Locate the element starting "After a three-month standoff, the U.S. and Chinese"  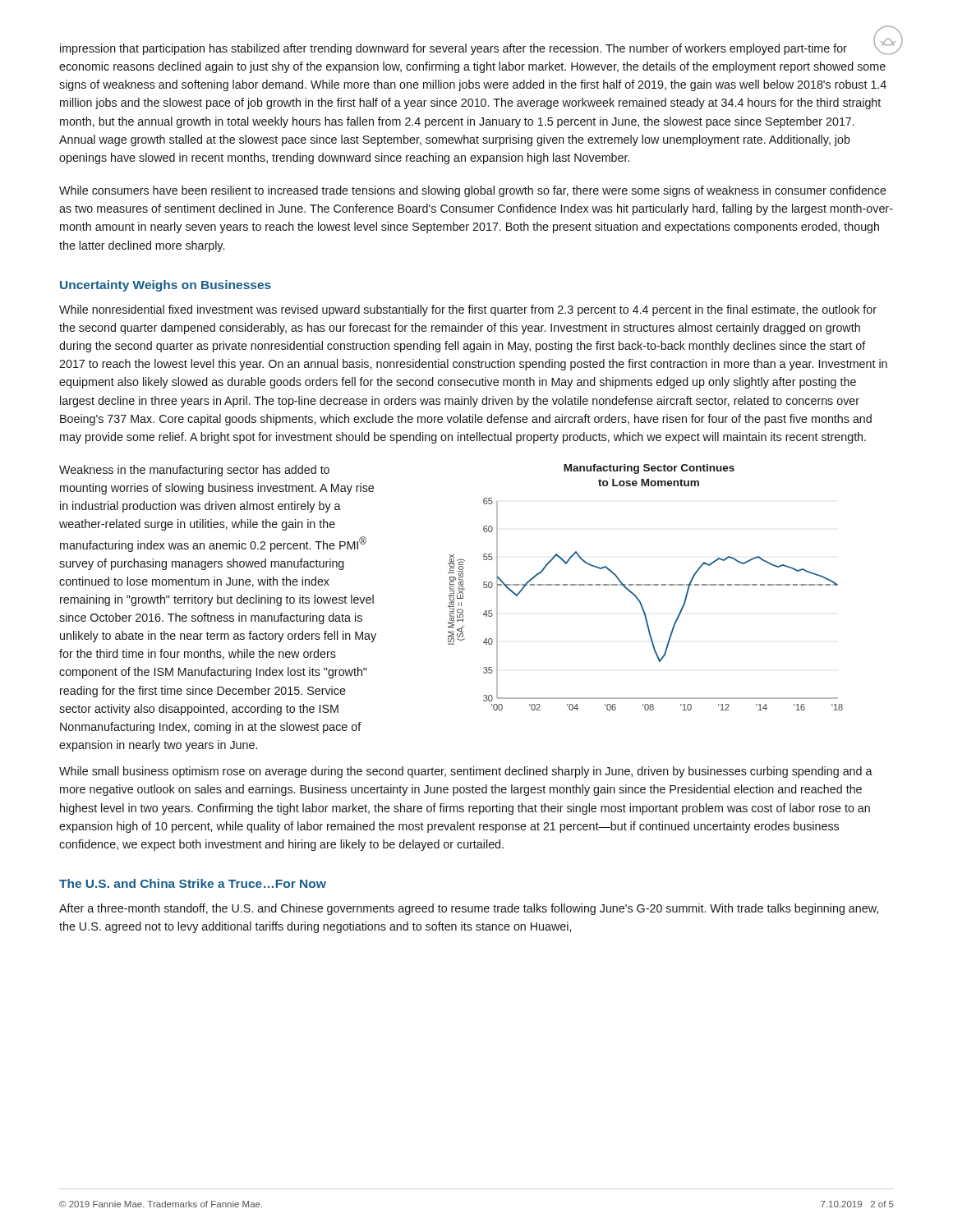click(x=469, y=917)
